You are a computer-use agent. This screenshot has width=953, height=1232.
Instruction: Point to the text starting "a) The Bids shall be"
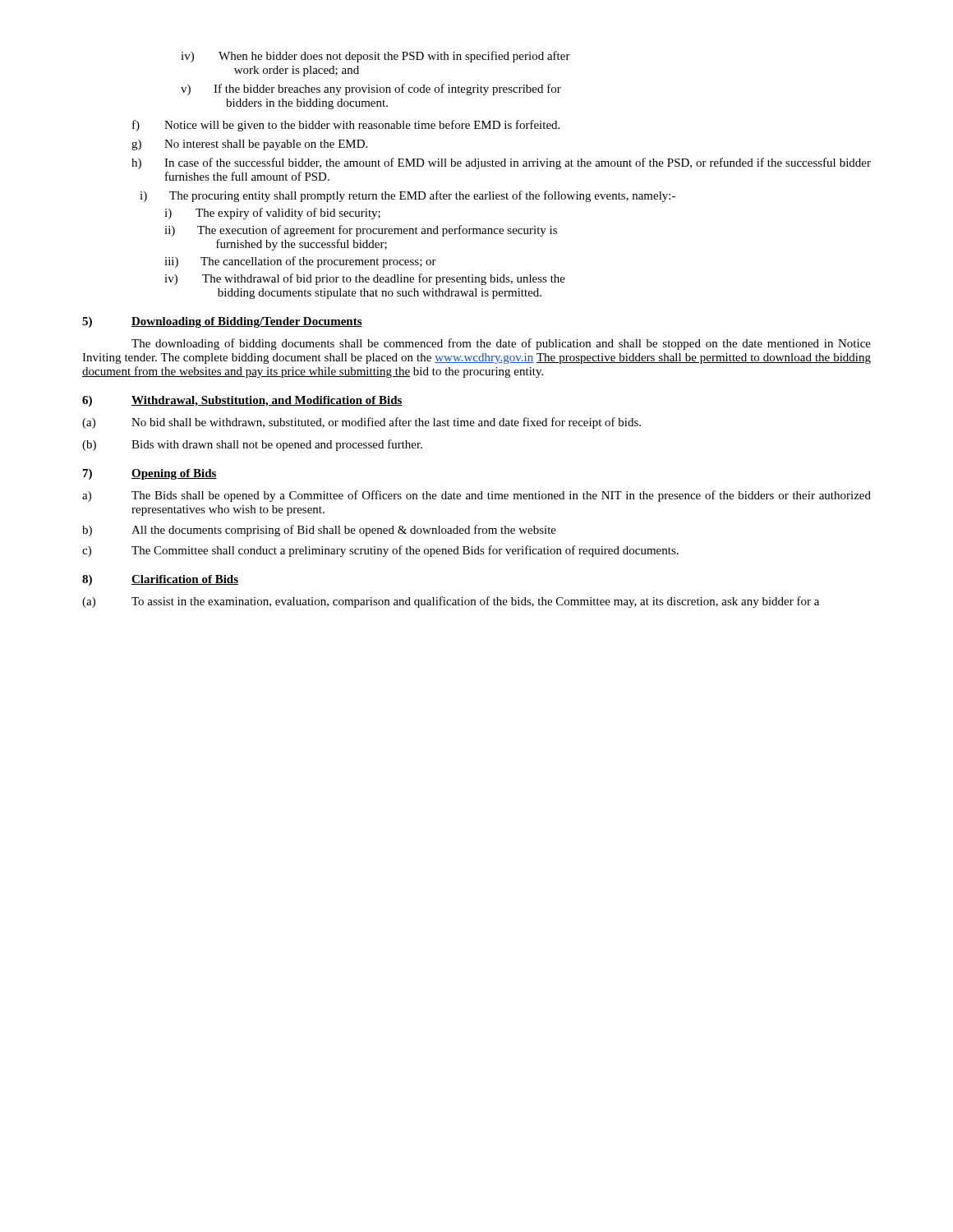[476, 503]
